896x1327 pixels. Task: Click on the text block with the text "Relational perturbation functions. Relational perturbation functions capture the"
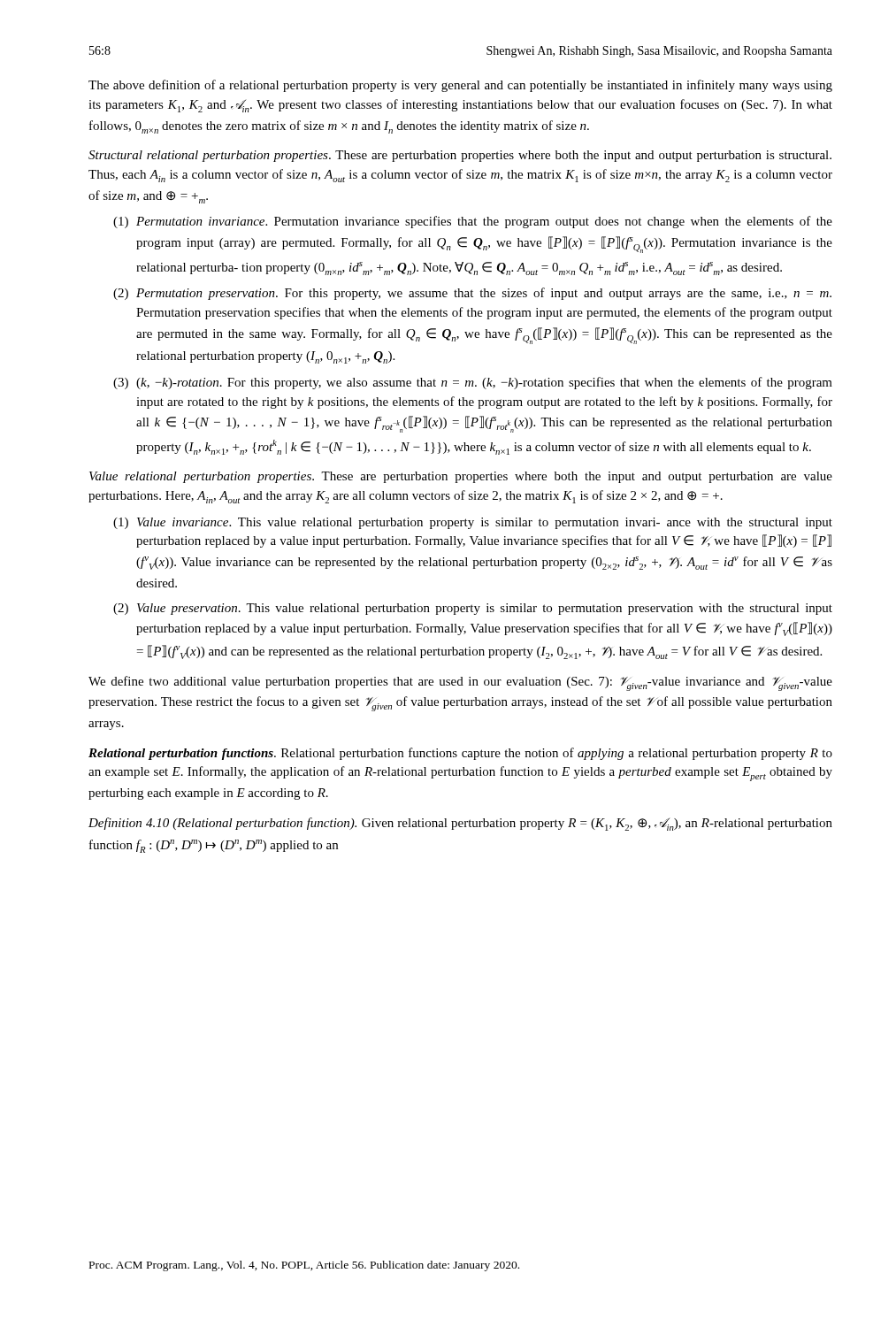[460, 773]
